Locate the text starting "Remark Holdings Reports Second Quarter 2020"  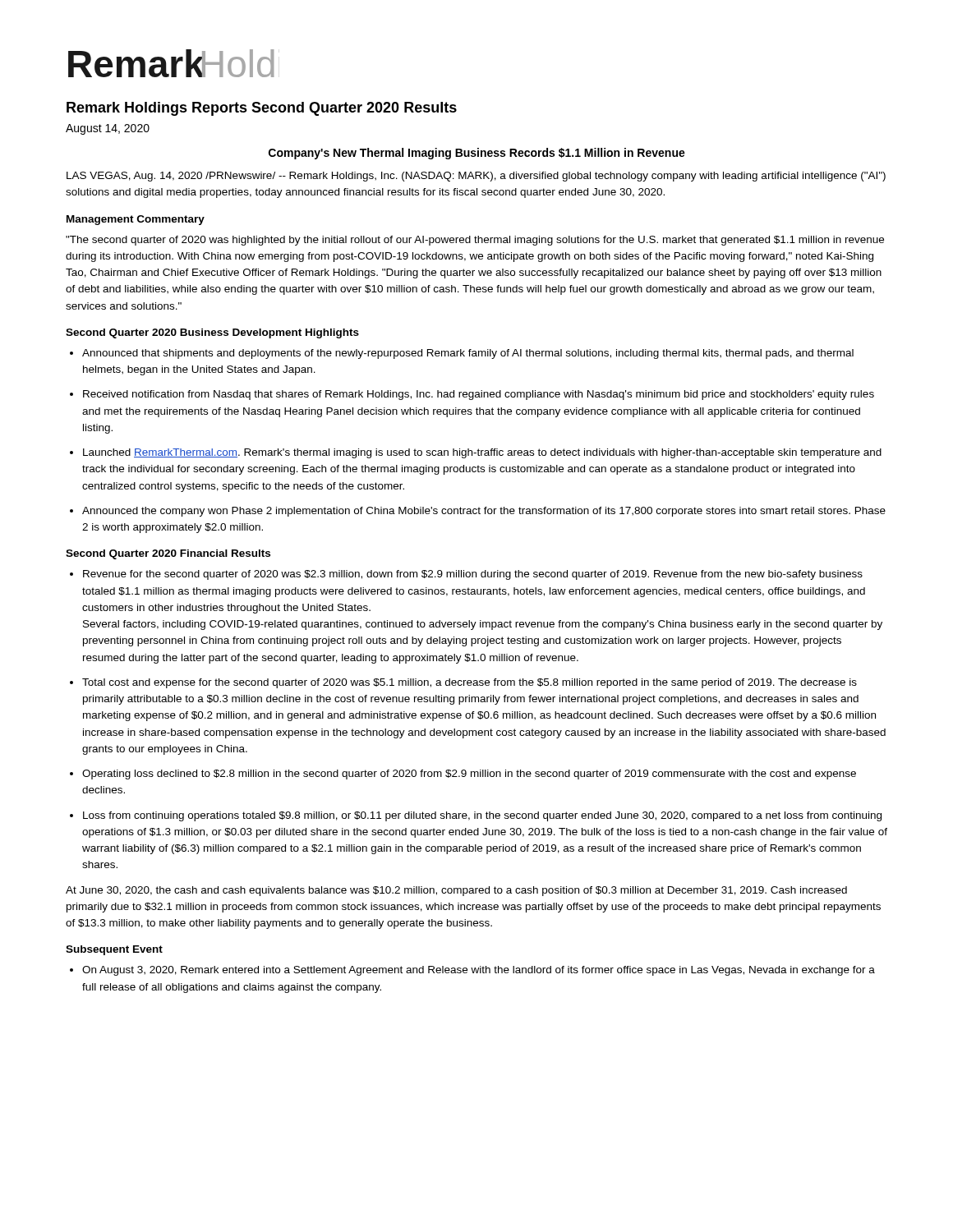(261, 108)
